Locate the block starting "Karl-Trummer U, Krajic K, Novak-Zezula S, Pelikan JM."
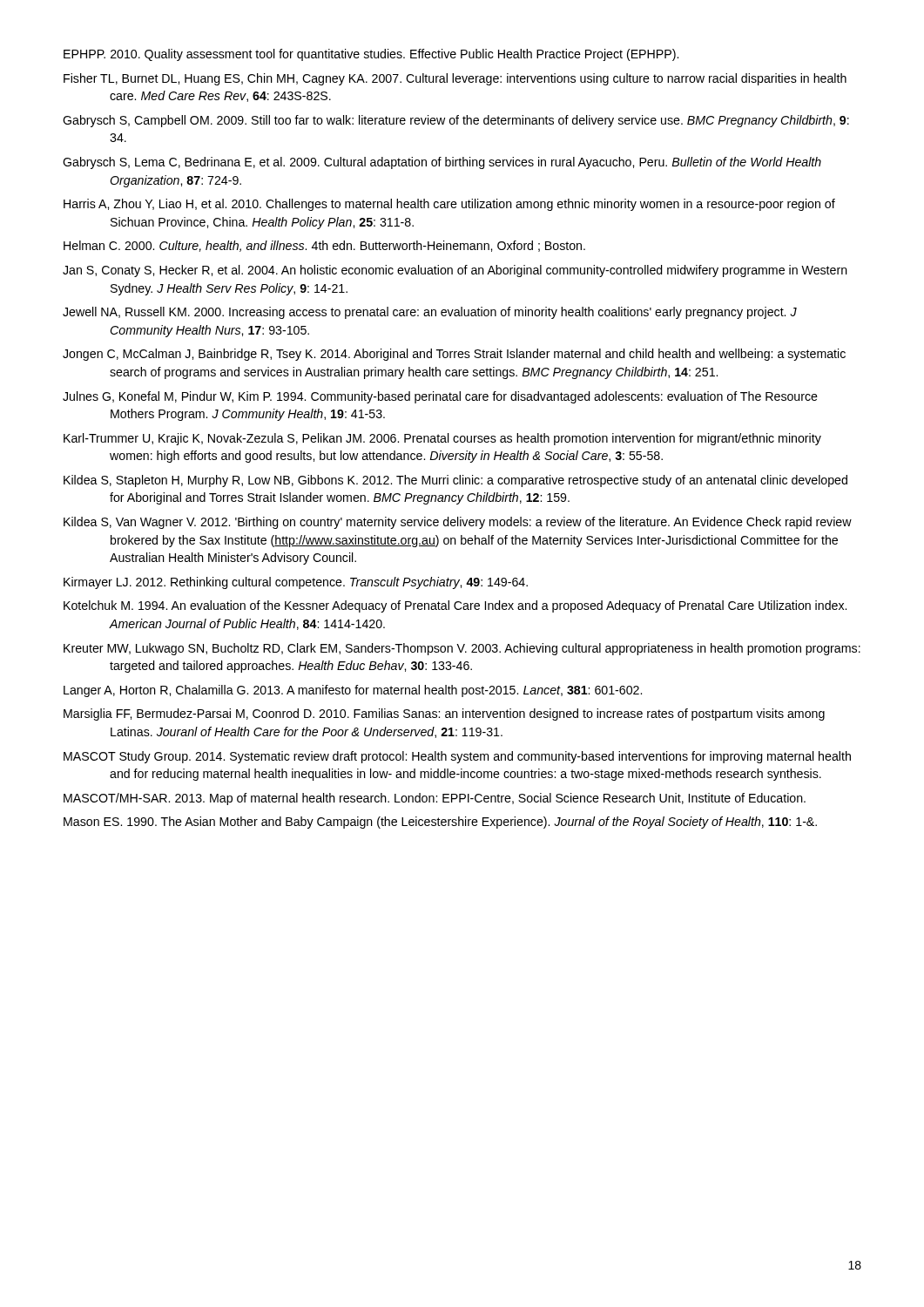924x1307 pixels. click(x=442, y=447)
